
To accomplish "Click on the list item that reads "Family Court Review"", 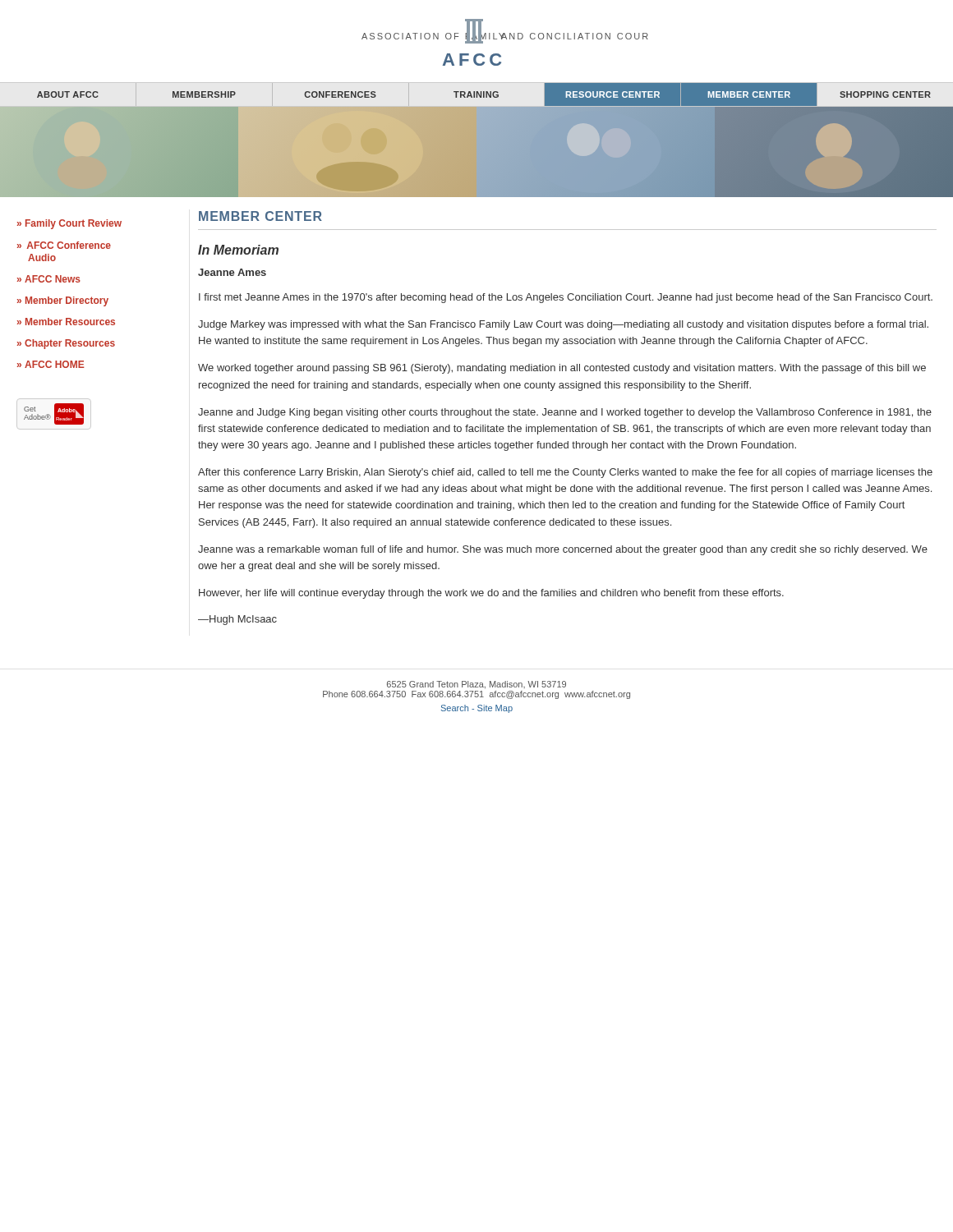I will (94, 223).
